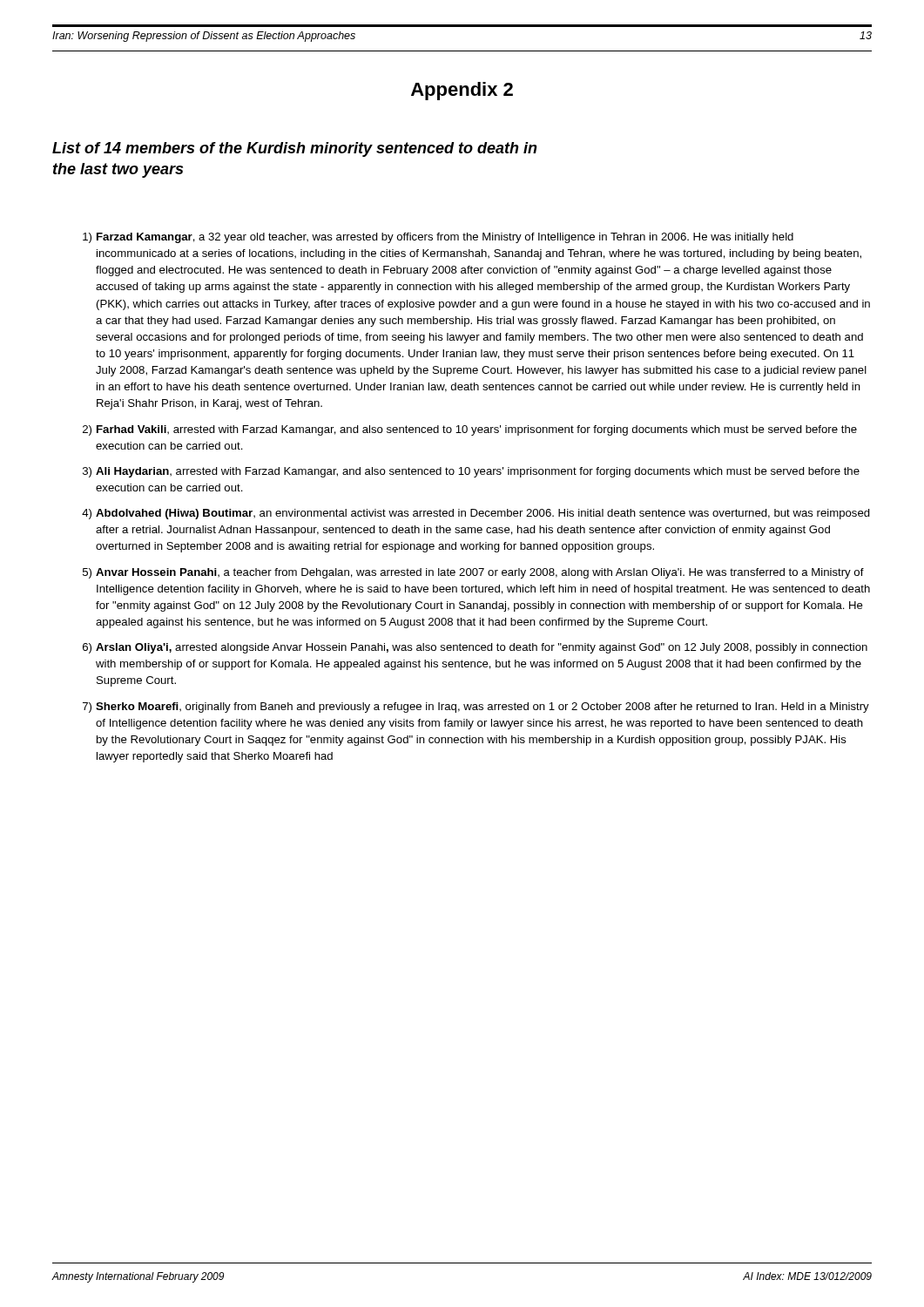Click on the list item containing "5) Anvar Hossein Panahi, a"

[x=462, y=597]
